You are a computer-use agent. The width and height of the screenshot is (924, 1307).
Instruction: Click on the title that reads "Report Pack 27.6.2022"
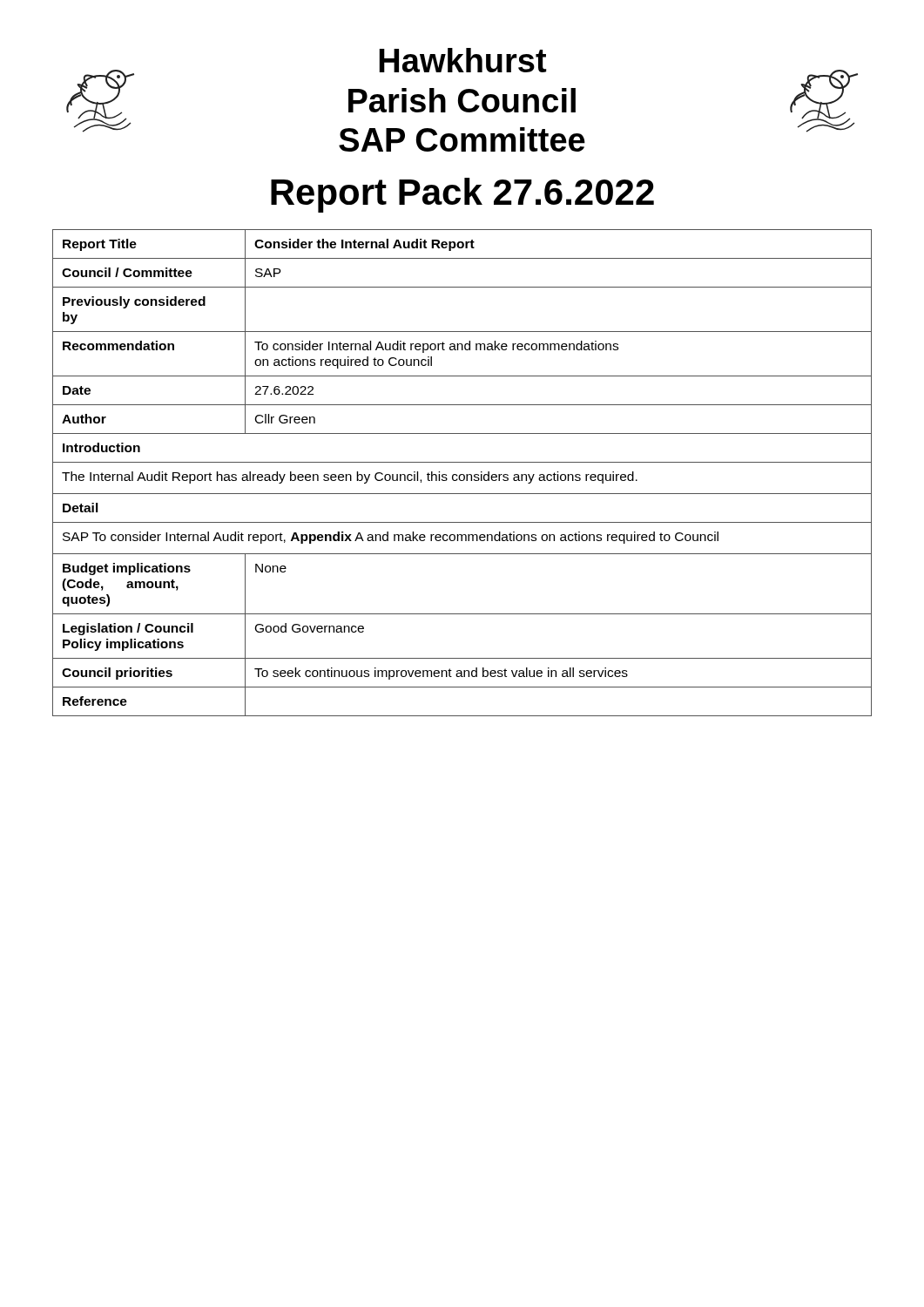tap(462, 192)
